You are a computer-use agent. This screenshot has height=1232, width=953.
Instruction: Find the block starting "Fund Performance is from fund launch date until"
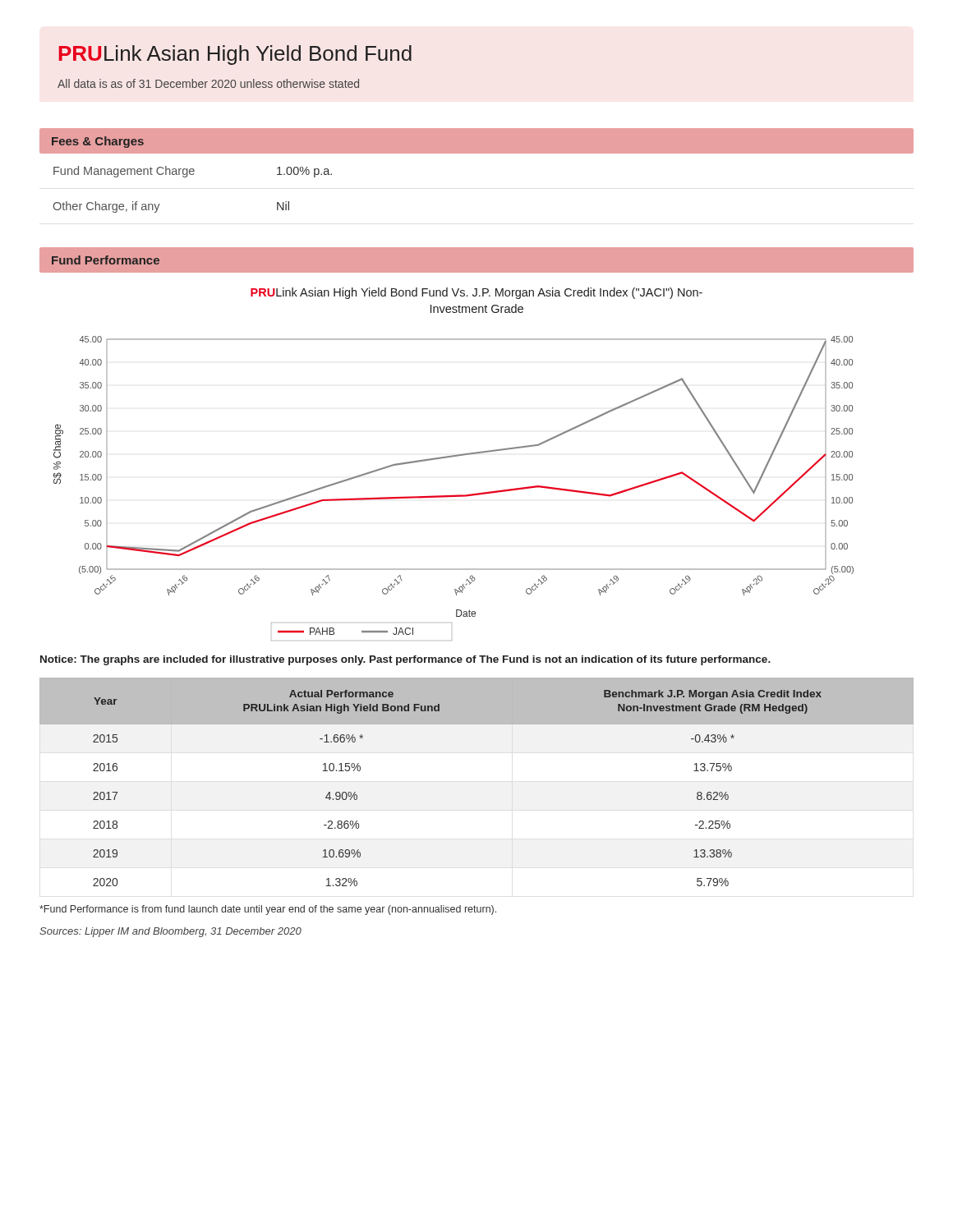tap(268, 909)
